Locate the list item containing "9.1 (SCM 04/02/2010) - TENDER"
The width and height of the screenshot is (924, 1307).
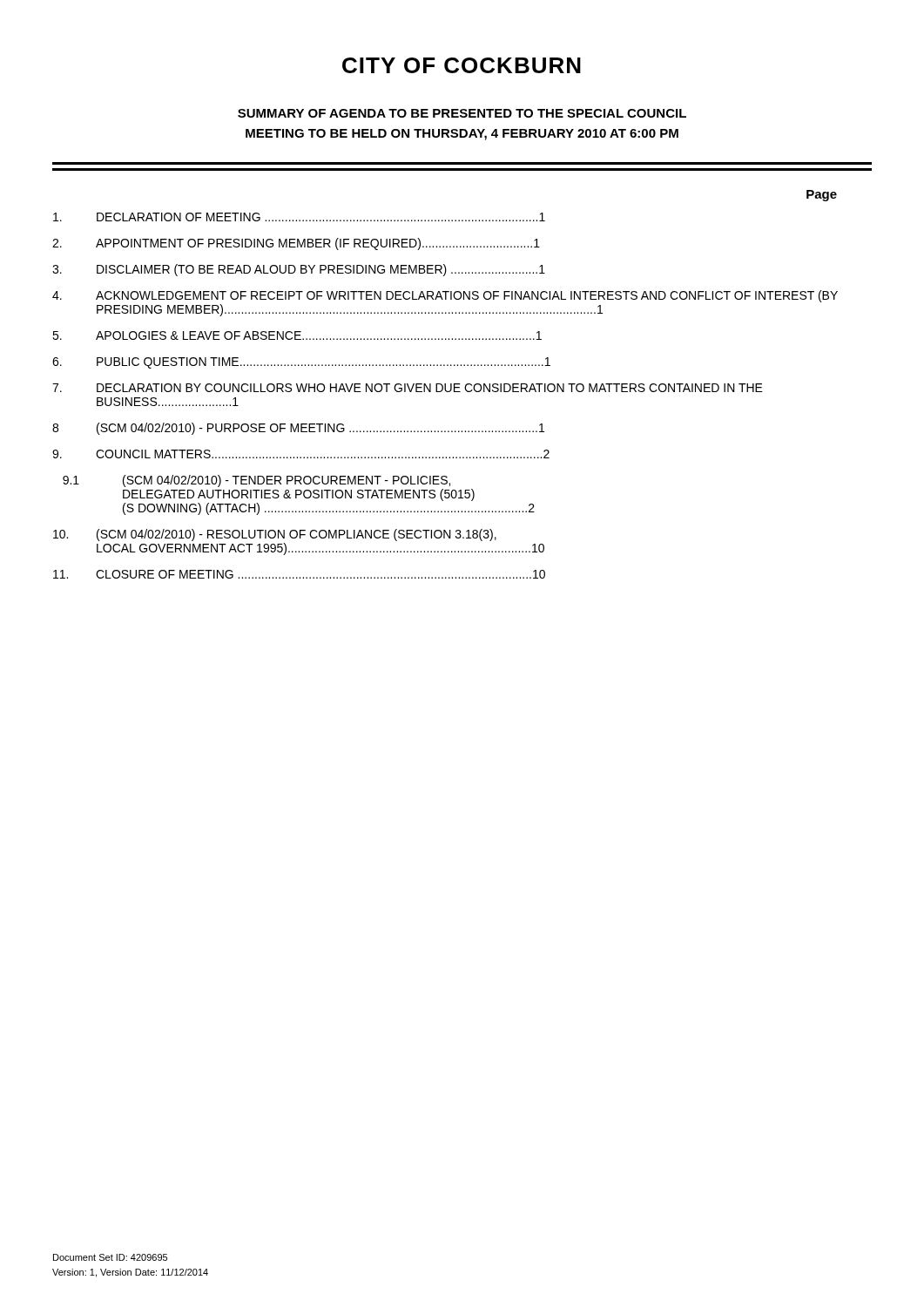click(x=462, y=494)
